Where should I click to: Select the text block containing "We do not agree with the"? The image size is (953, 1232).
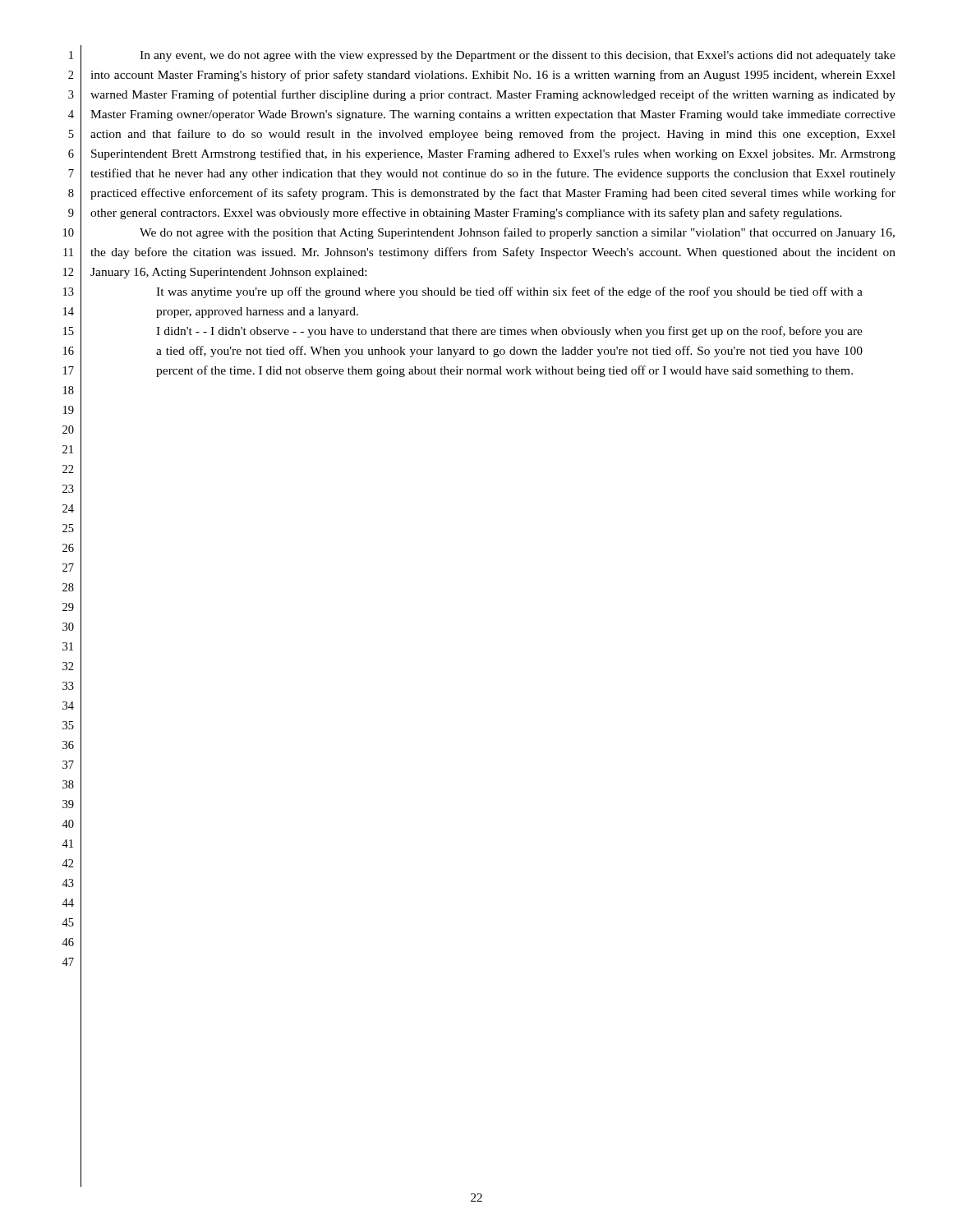click(493, 252)
